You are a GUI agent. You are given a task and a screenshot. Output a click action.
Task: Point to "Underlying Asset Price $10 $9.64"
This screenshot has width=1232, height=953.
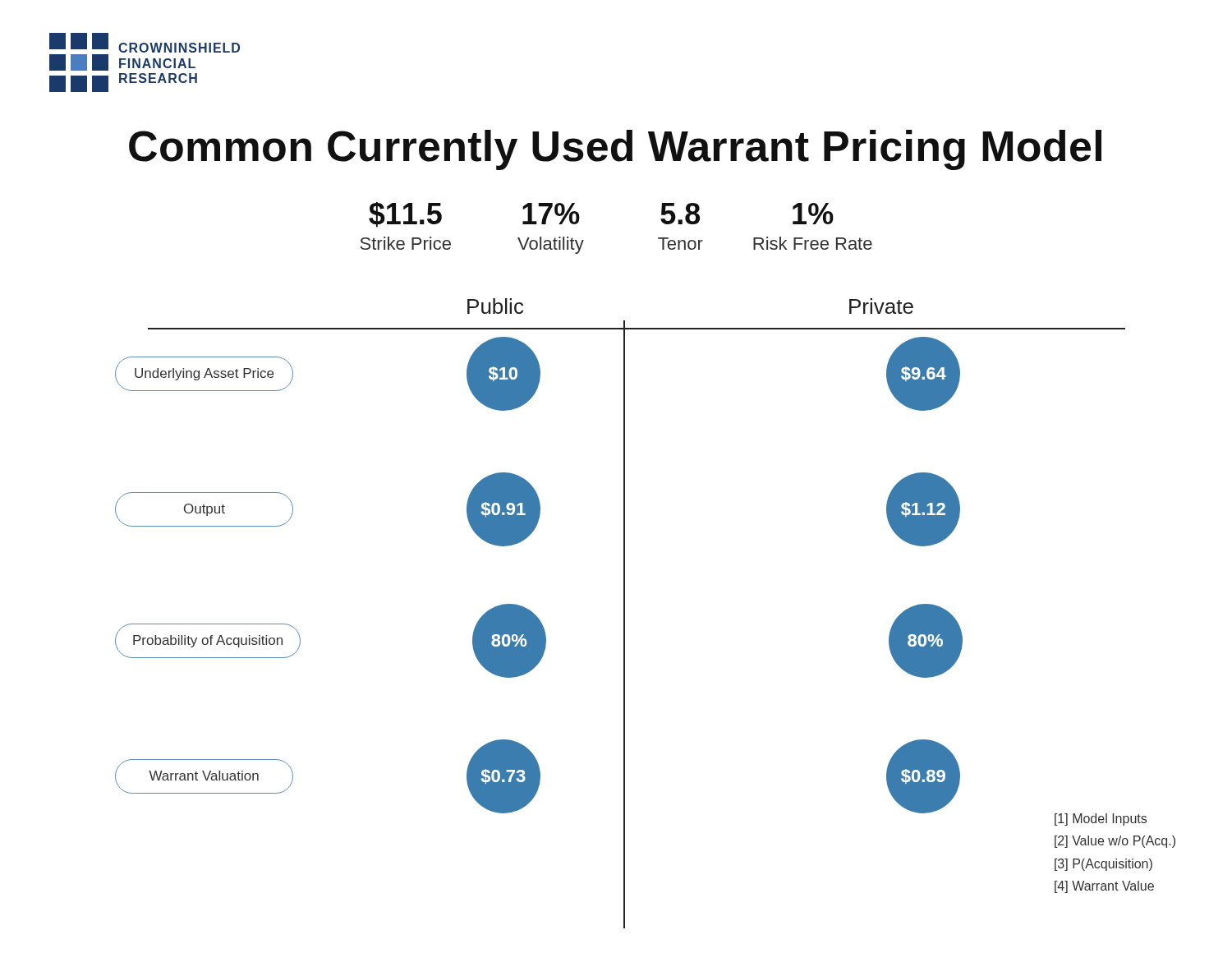click(624, 374)
